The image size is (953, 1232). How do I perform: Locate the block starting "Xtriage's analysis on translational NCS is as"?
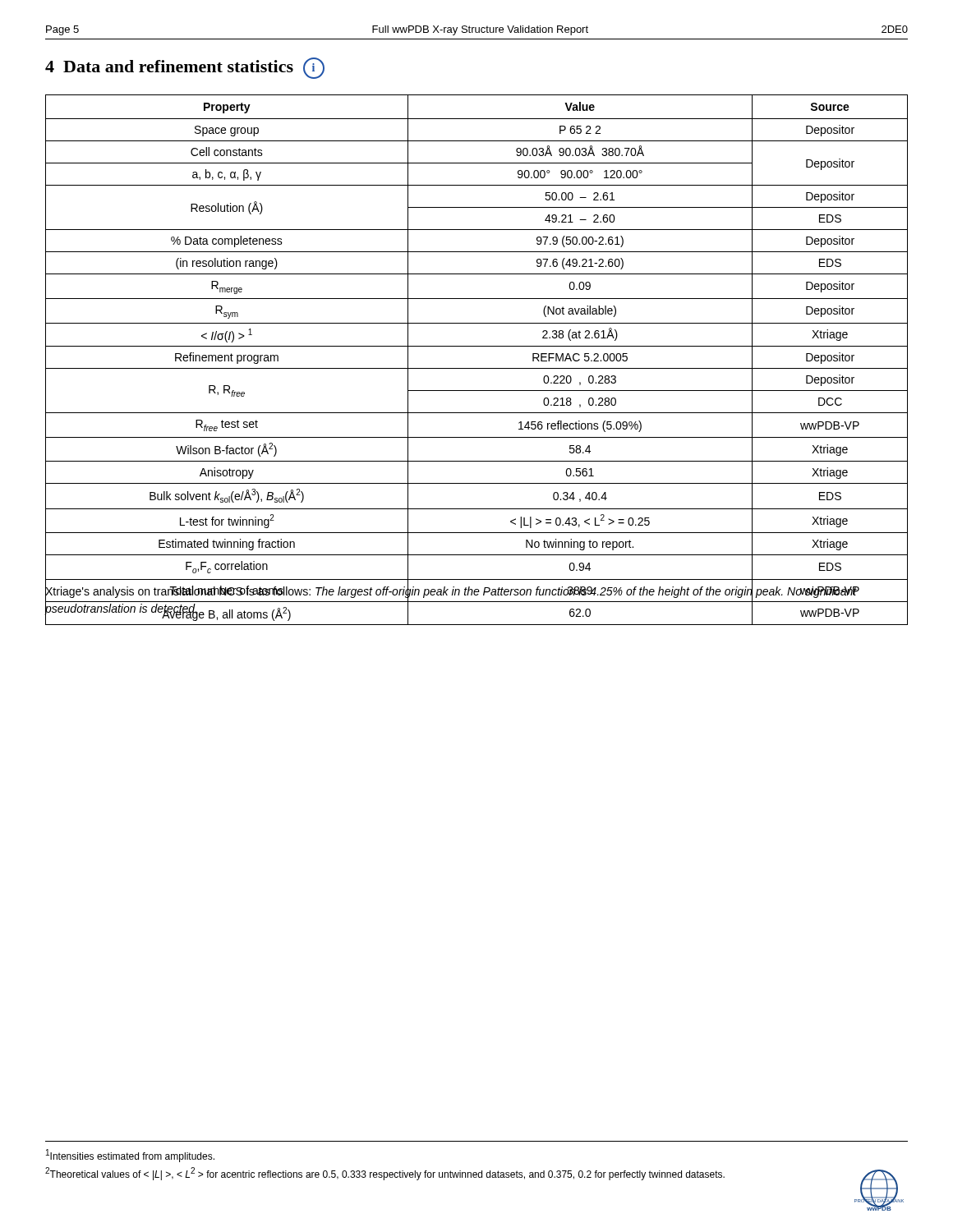(451, 600)
